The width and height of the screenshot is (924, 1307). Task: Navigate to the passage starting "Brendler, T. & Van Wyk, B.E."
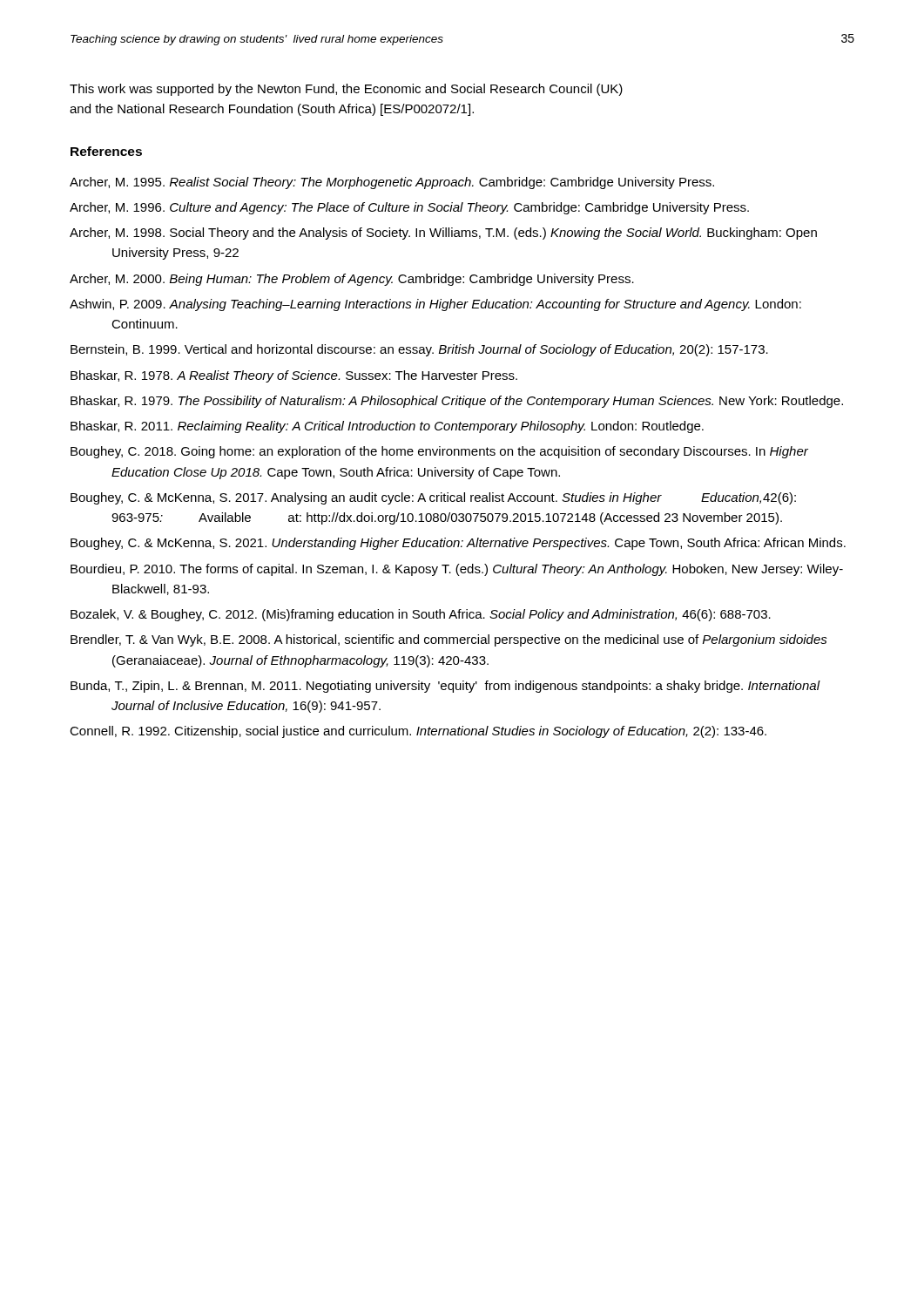[448, 649]
